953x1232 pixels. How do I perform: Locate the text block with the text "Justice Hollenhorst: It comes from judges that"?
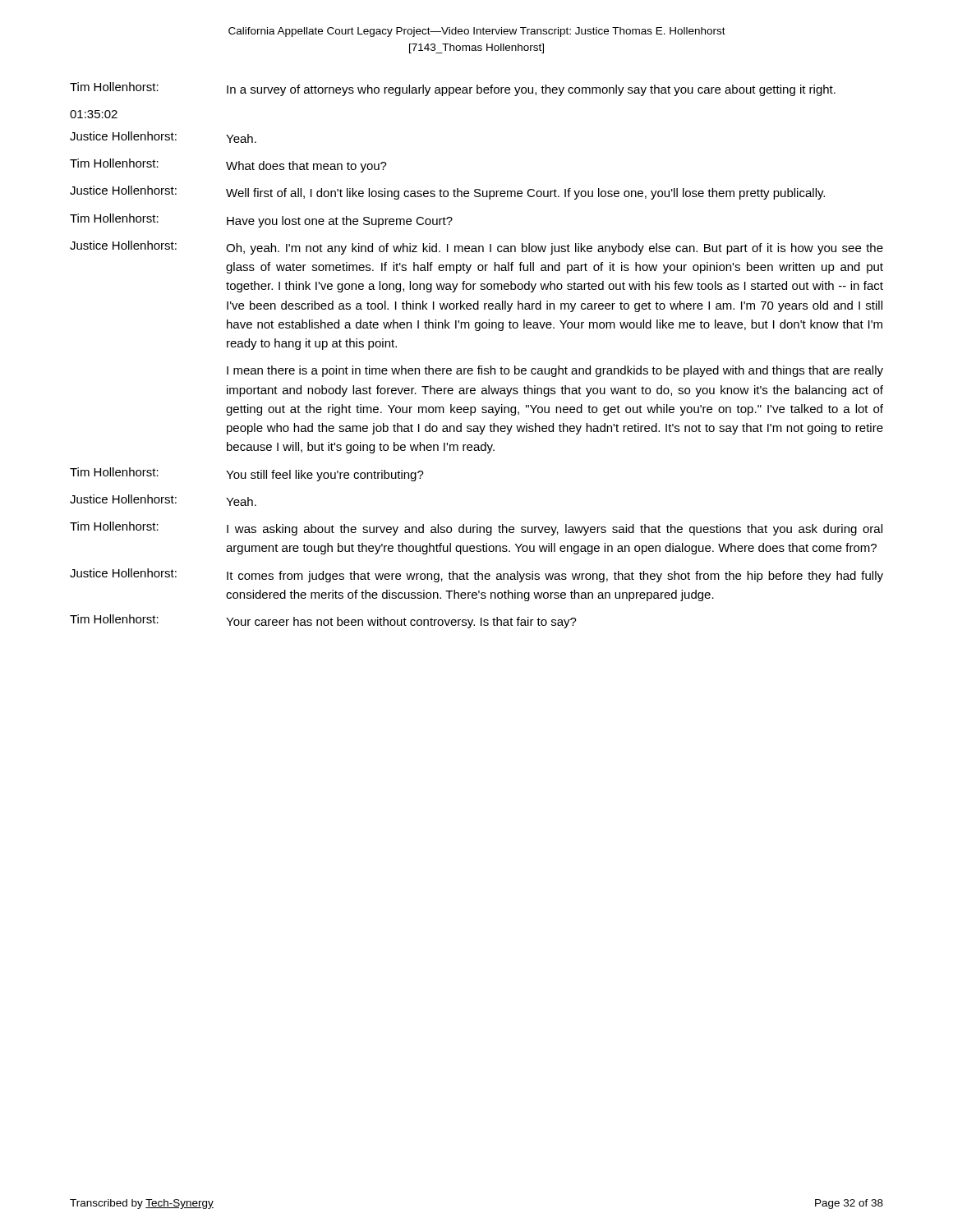(x=476, y=585)
